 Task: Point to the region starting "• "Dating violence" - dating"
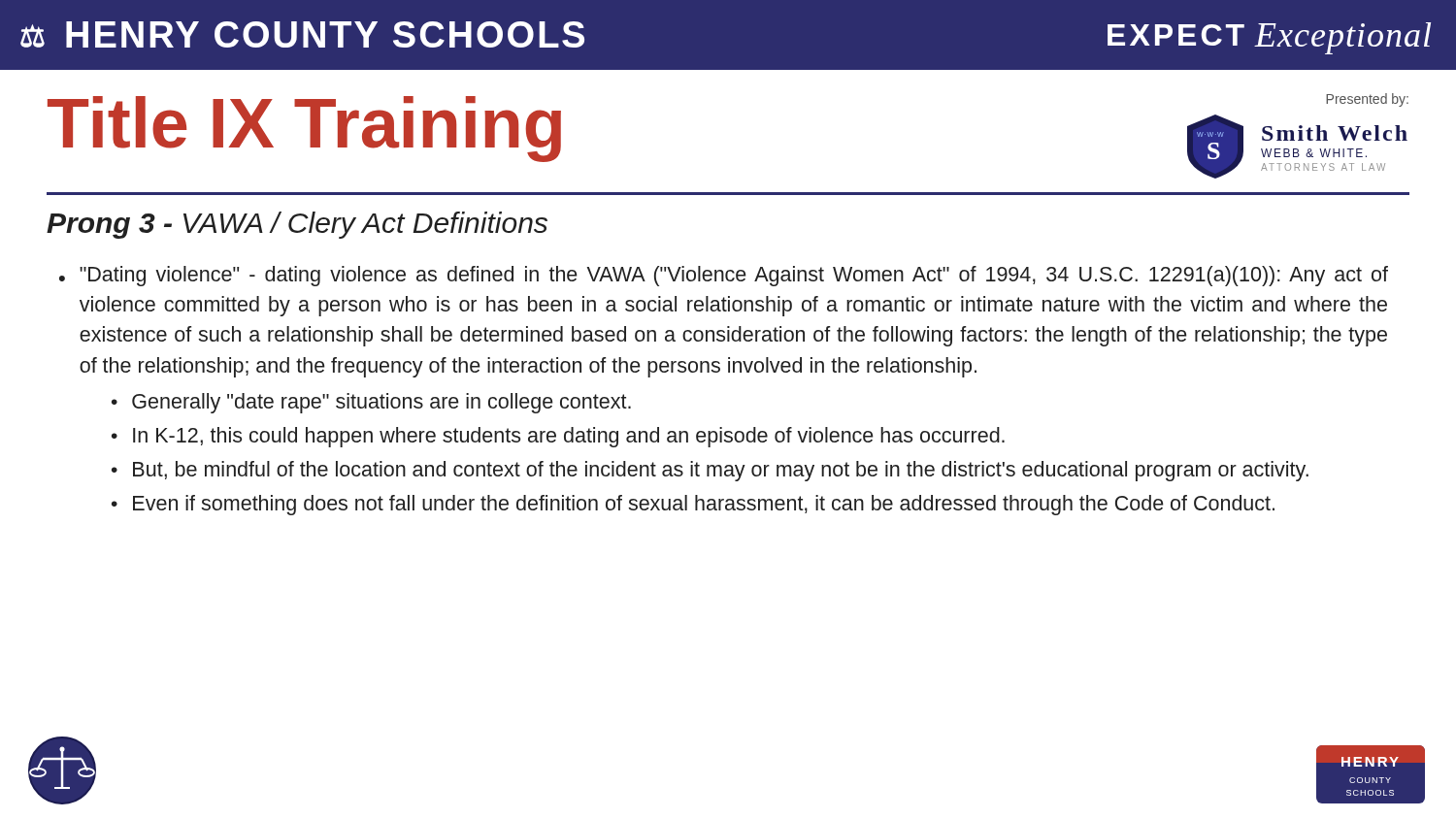point(723,321)
